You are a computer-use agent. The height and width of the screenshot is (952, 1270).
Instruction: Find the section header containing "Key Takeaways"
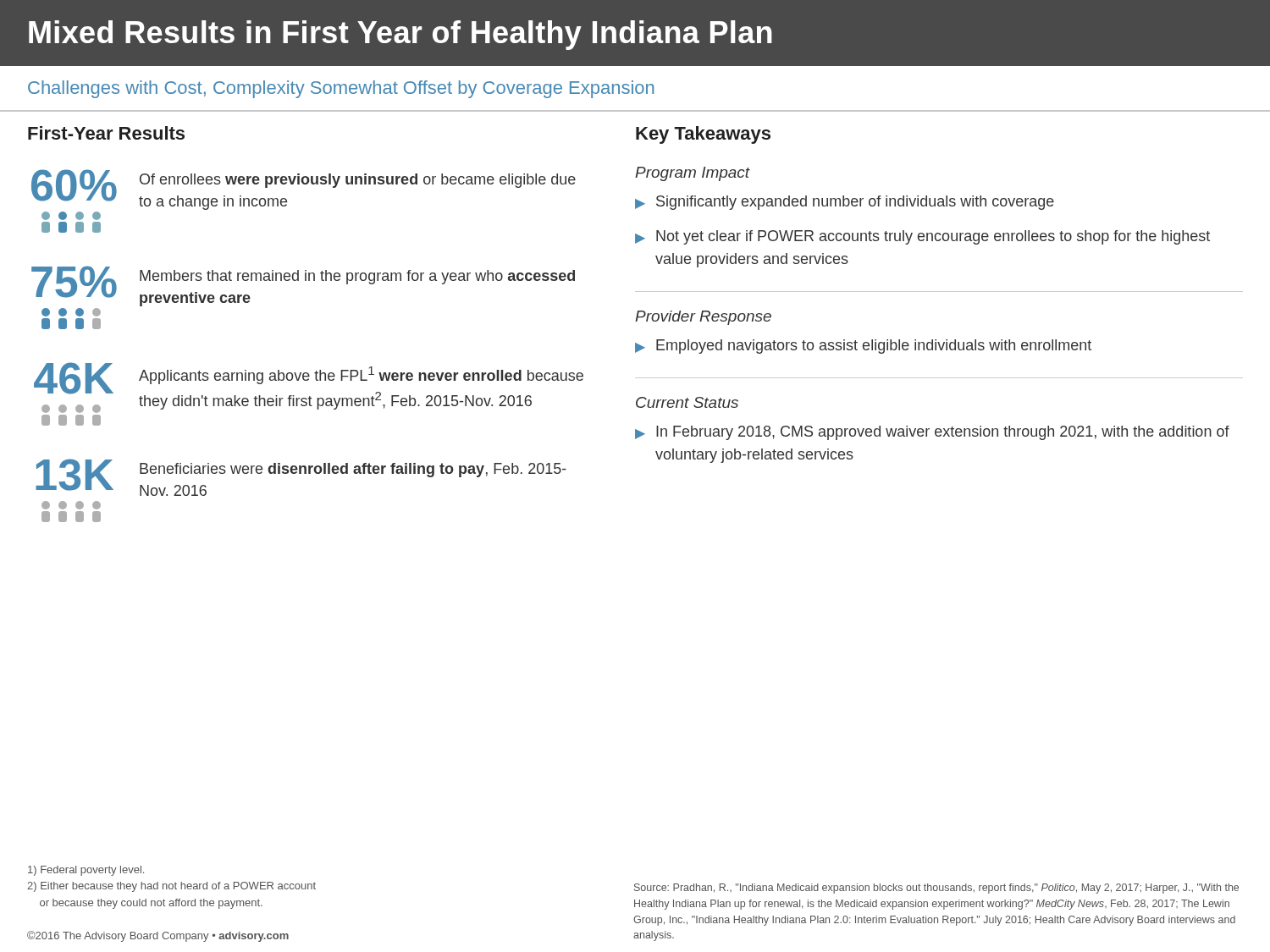click(x=703, y=133)
